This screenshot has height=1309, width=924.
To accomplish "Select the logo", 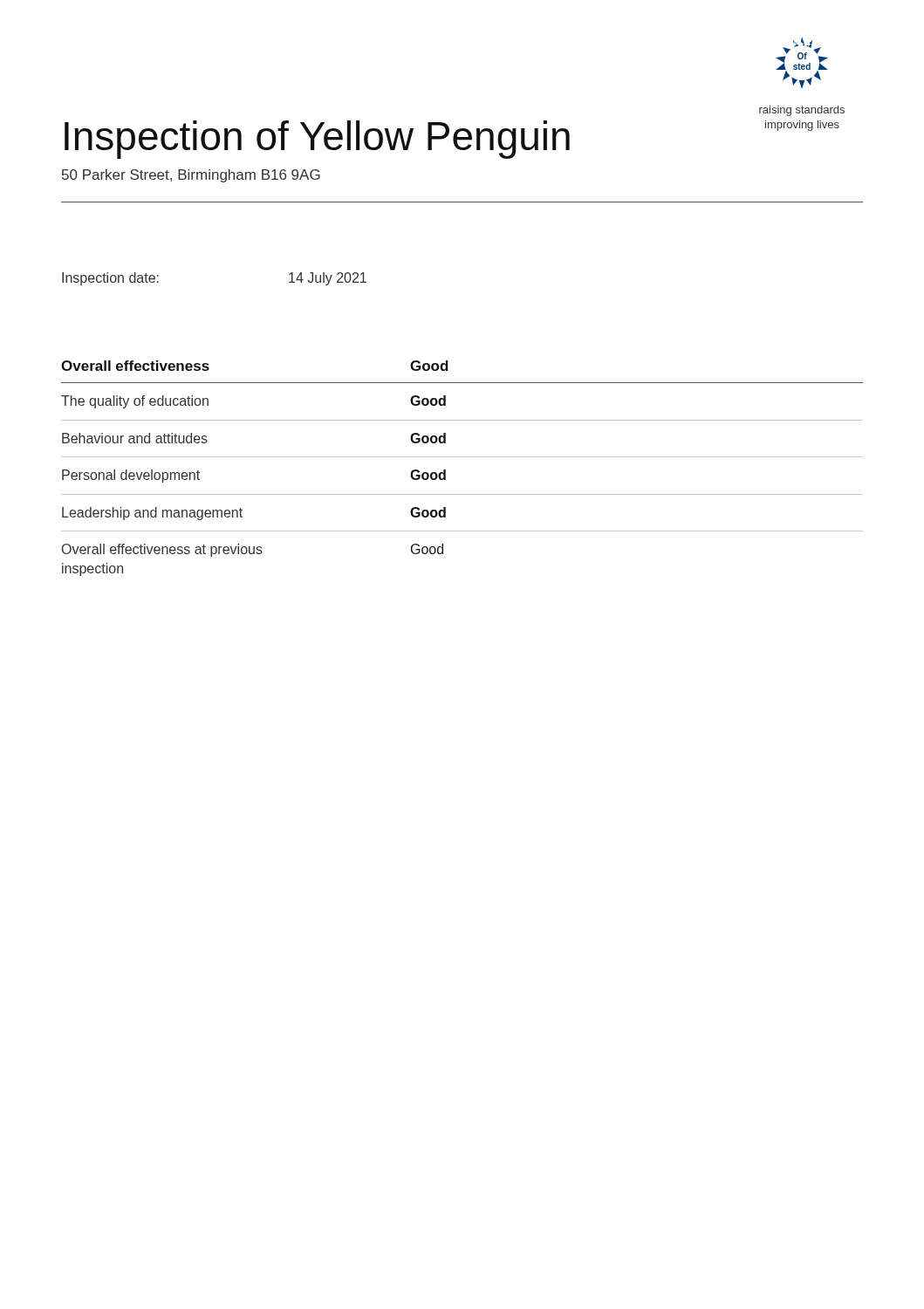I will pyautogui.click(x=802, y=84).
